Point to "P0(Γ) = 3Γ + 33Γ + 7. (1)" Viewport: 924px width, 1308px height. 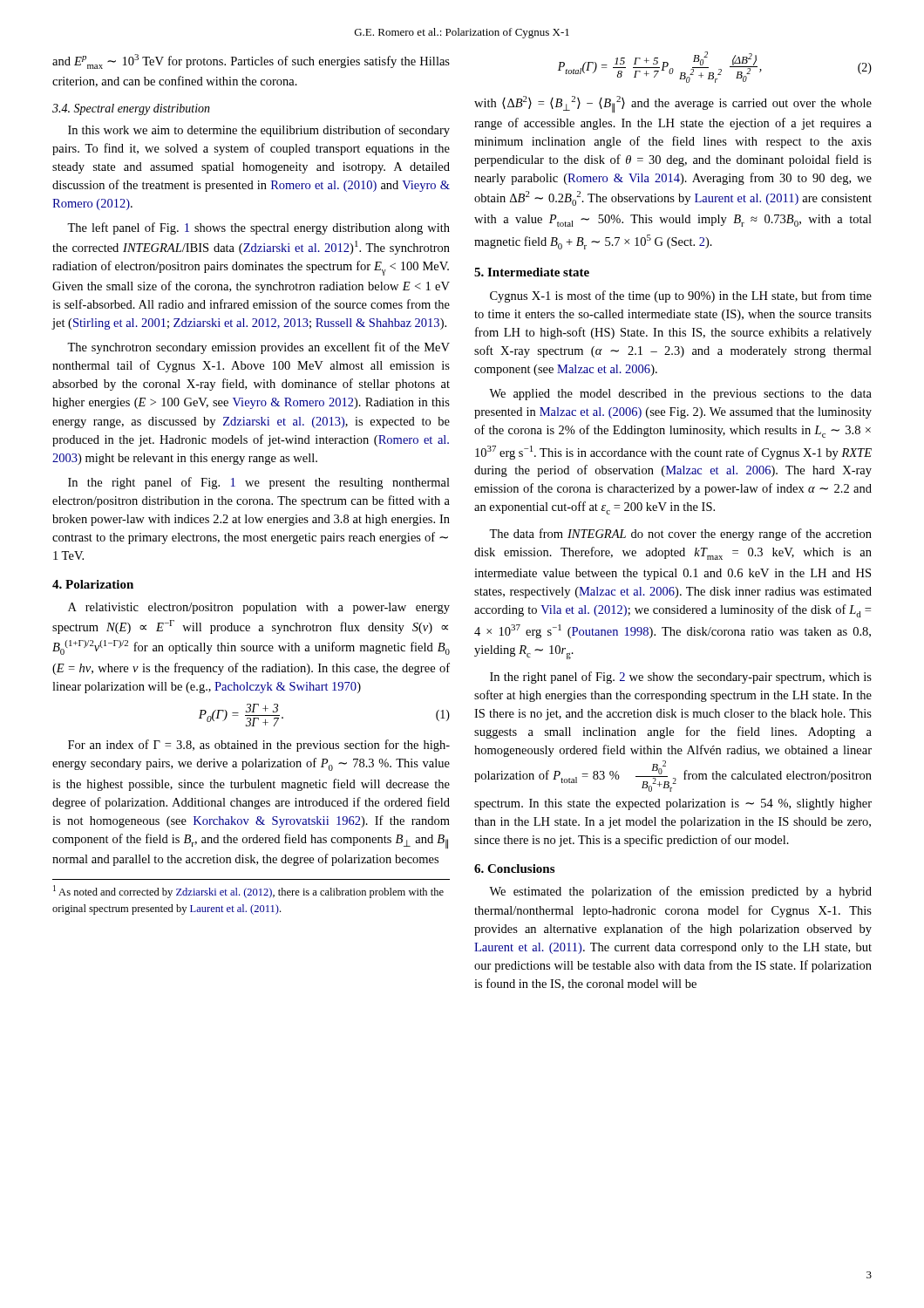255,715
